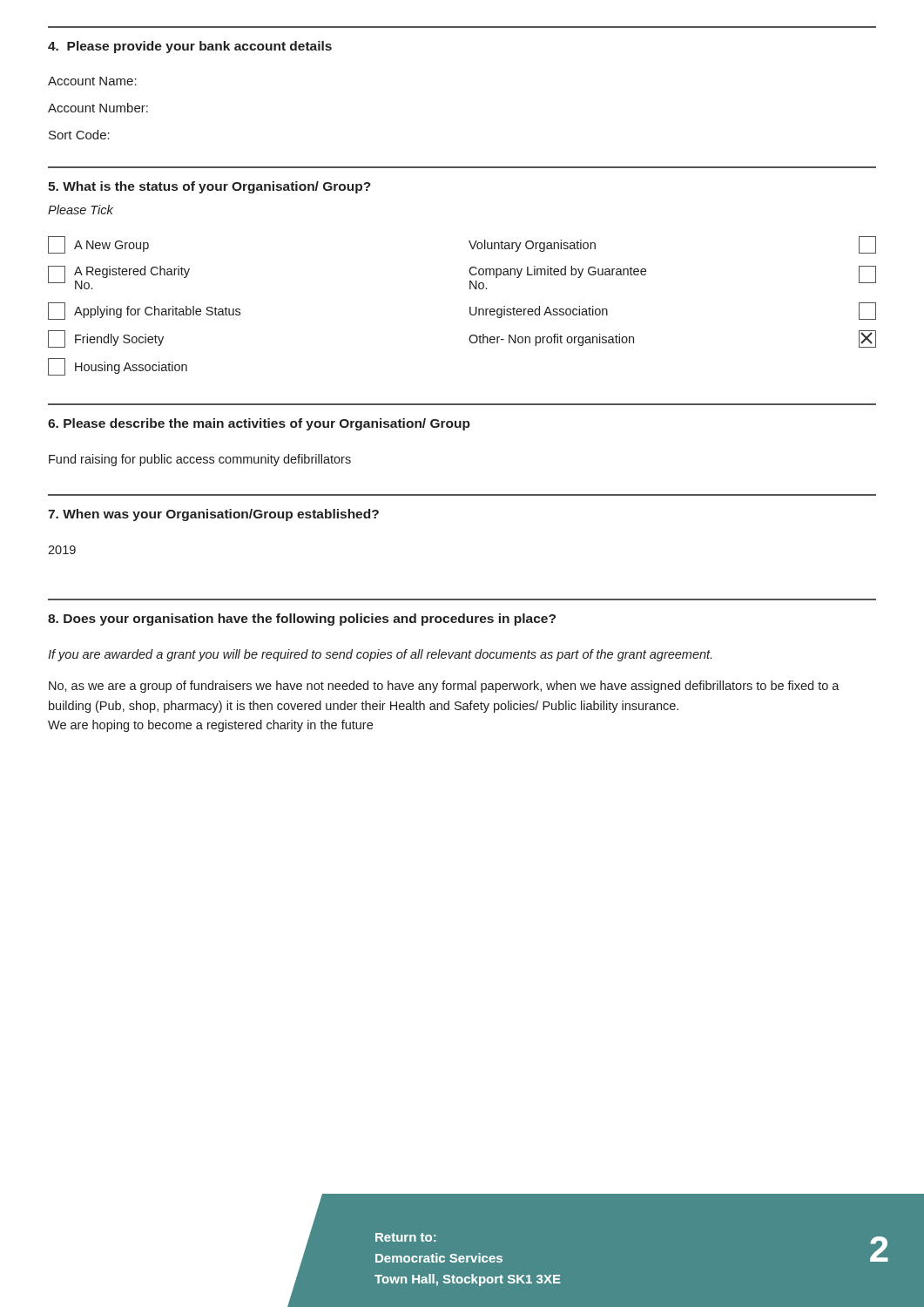
Task: Click the section header that begins "5. What is the"
Action: coord(209,187)
